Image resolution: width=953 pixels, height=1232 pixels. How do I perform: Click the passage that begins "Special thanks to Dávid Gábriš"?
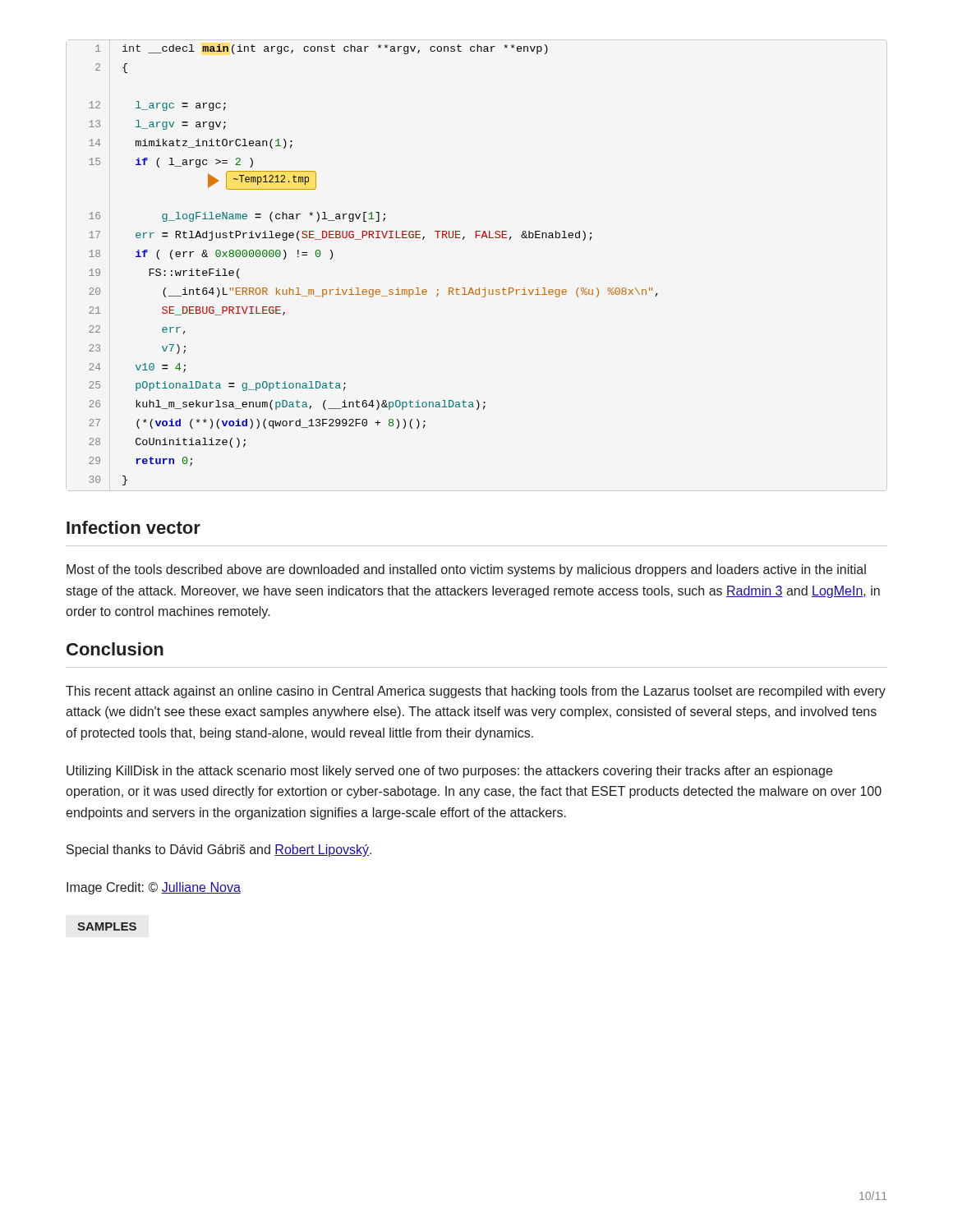[x=219, y=850]
